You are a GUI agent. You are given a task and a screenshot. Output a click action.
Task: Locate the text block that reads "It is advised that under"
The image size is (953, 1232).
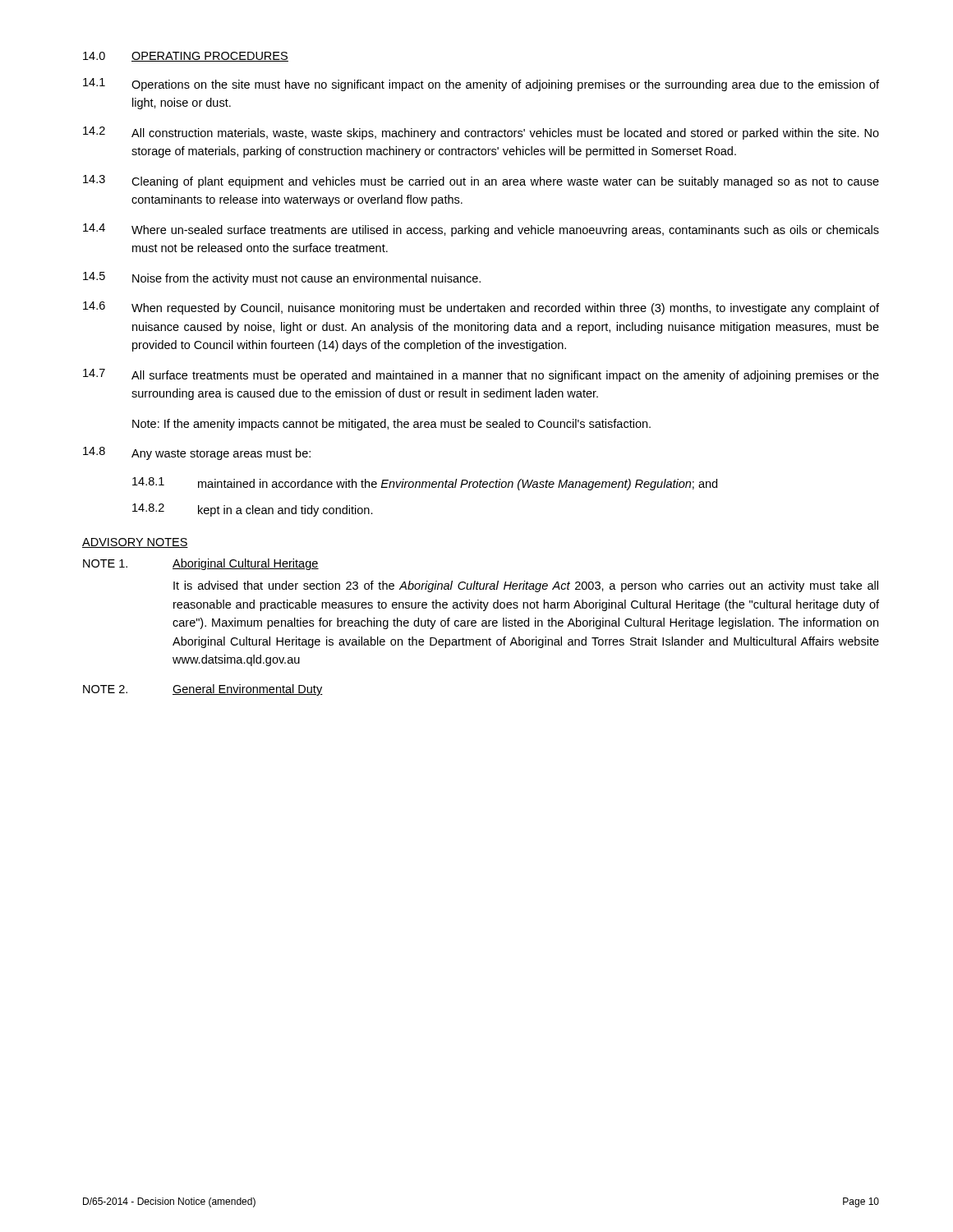[x=526, y=623]
